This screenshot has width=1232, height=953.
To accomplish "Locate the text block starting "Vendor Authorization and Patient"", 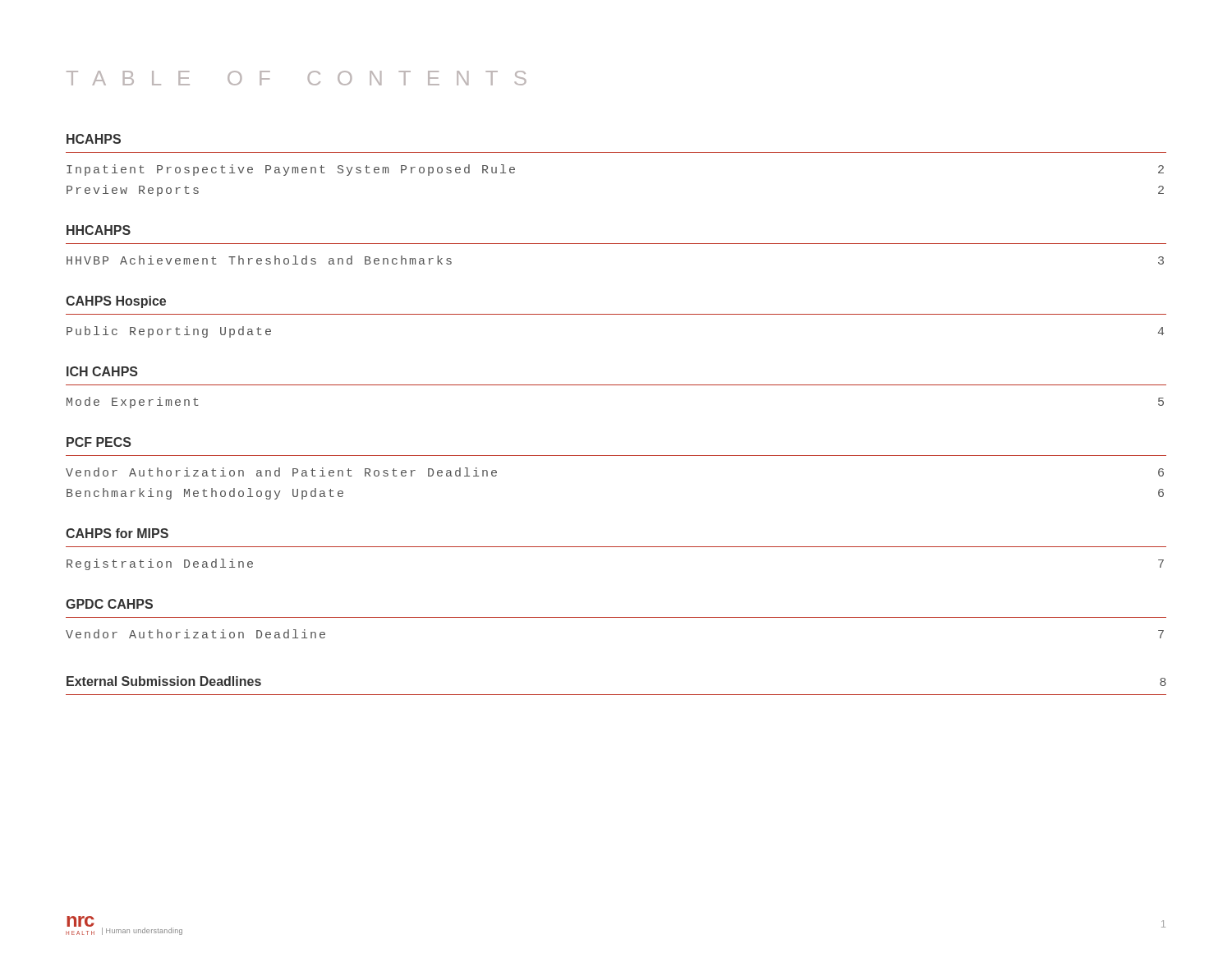I will click(87, 471).
